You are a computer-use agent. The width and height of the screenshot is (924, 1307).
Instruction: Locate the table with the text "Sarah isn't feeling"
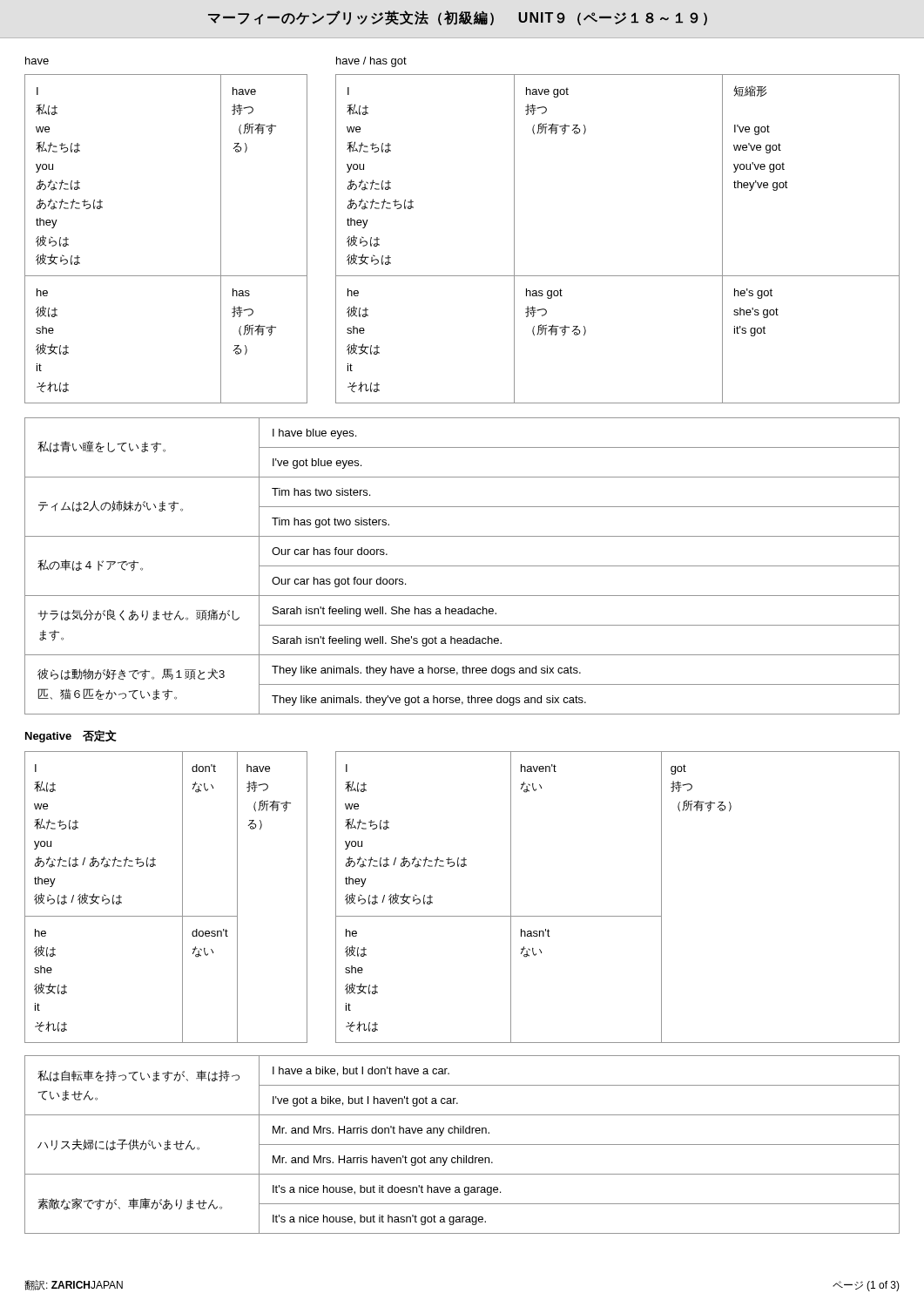[x=462, y=566]
